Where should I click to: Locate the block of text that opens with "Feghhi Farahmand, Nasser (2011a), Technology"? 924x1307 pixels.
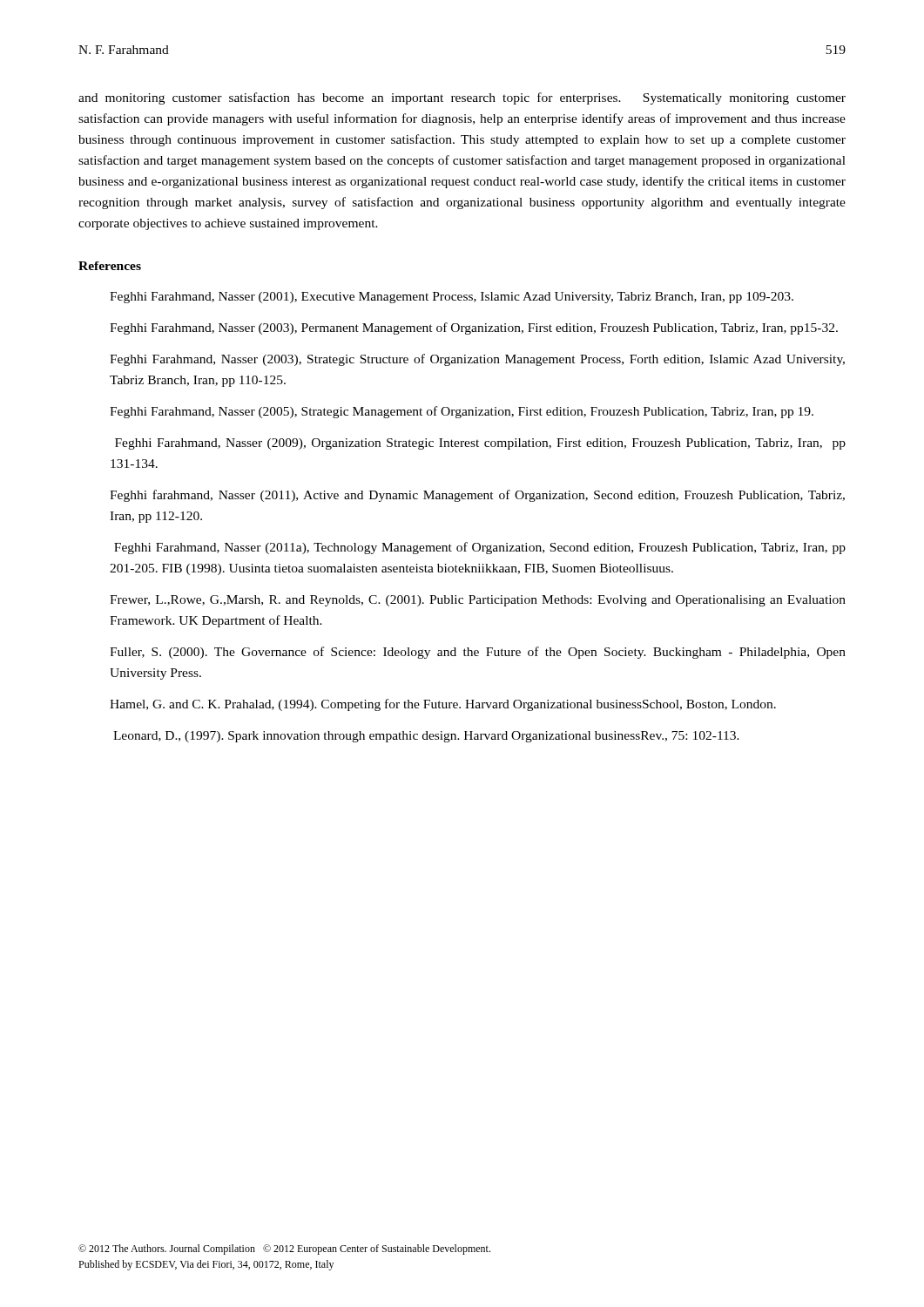(x=478, y=557)
